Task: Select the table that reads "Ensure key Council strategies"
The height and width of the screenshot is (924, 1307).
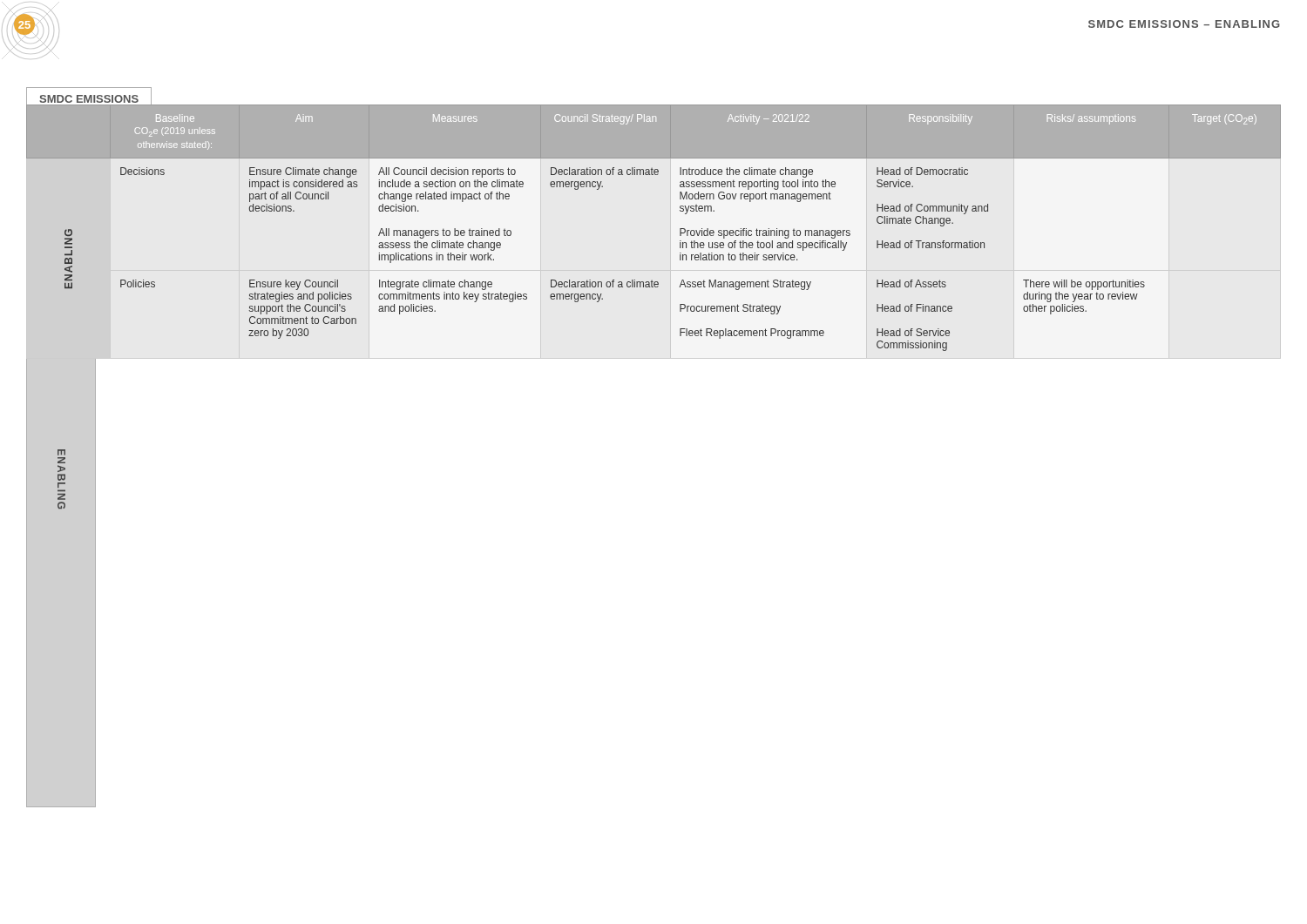Action: [654, 232]
